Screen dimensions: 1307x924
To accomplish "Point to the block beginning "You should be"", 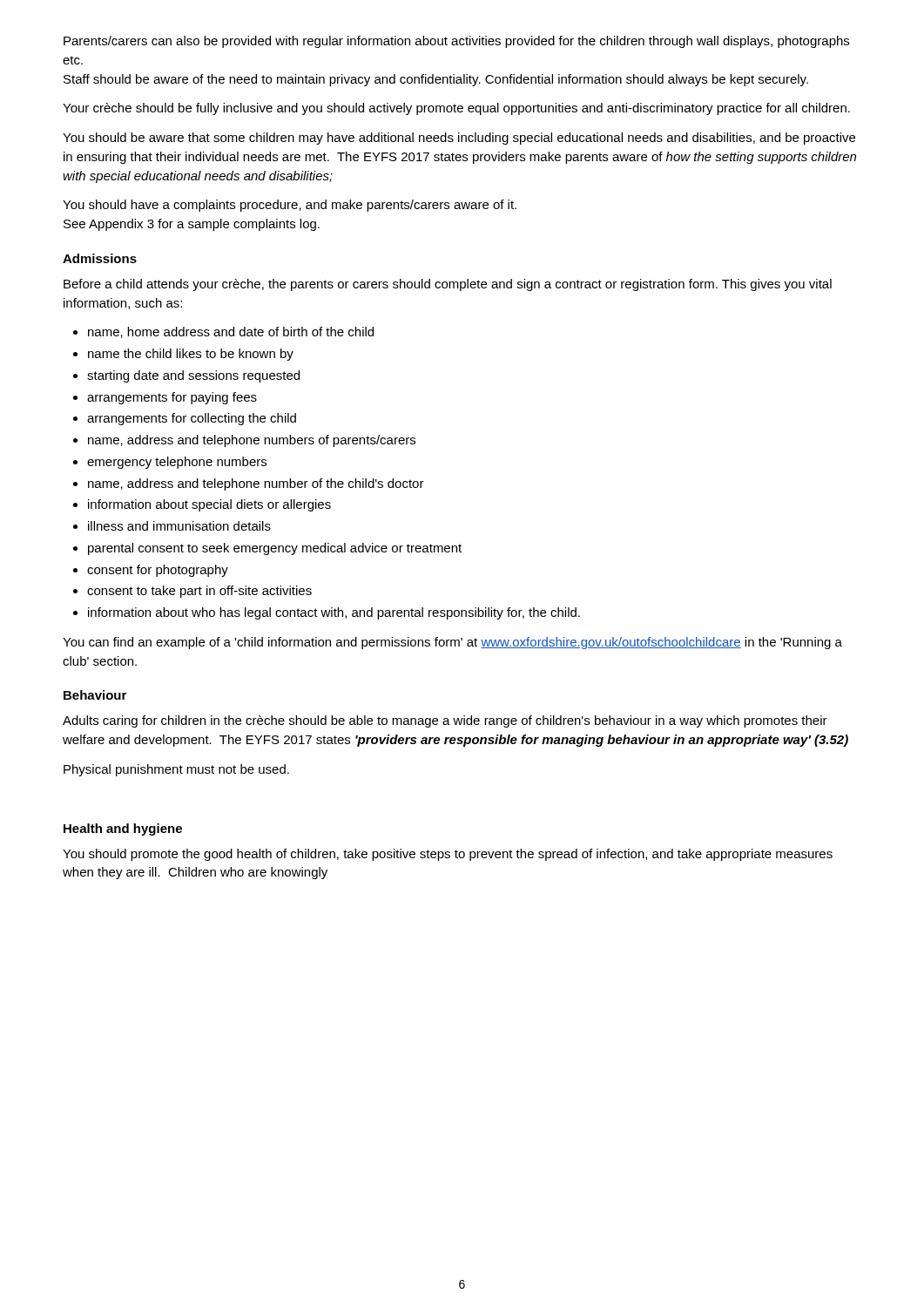I will coord(462,157).
